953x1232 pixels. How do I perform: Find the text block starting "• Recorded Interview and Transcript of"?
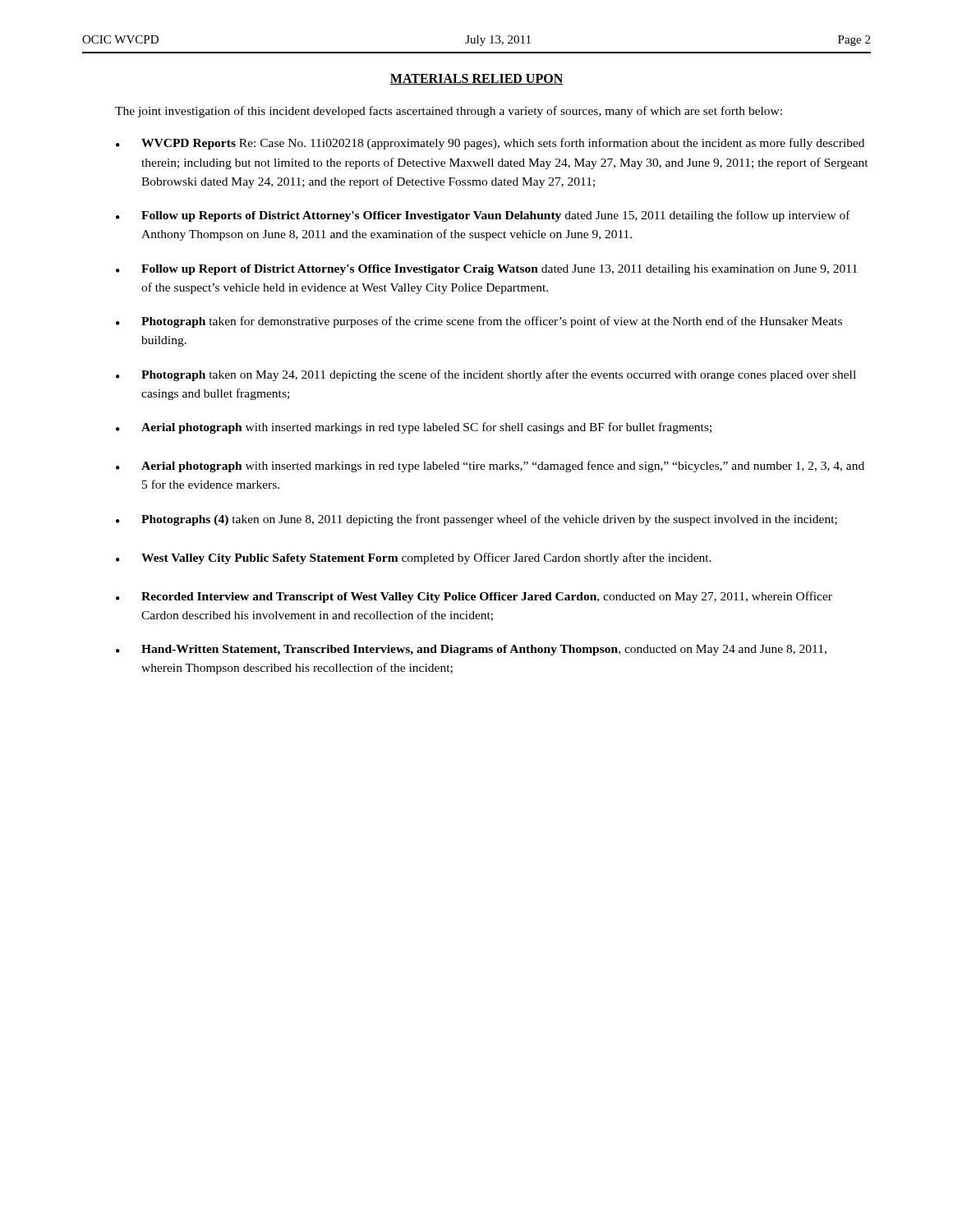pos(493,605)
